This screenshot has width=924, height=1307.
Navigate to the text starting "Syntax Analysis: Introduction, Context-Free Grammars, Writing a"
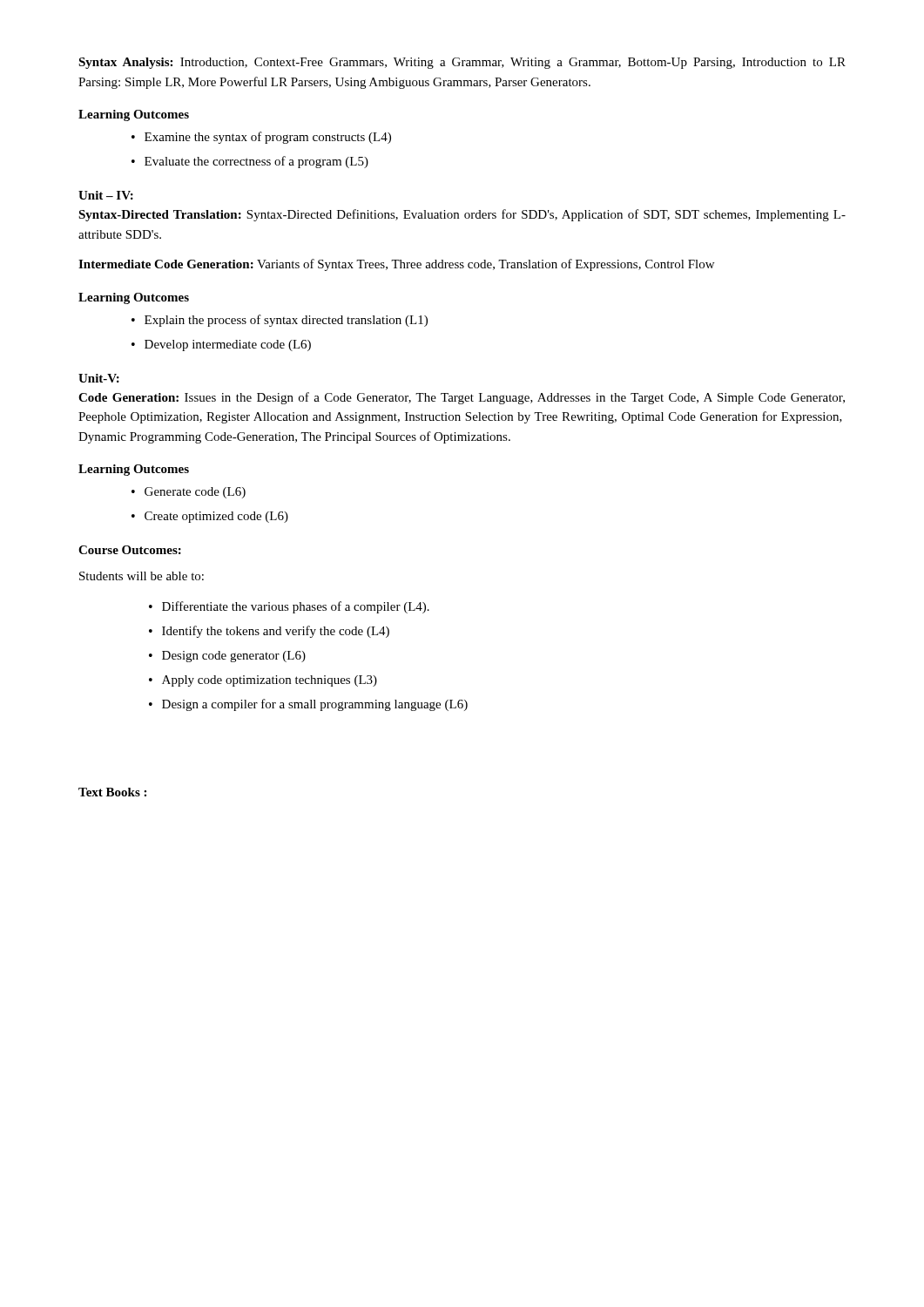pos(462,72)
